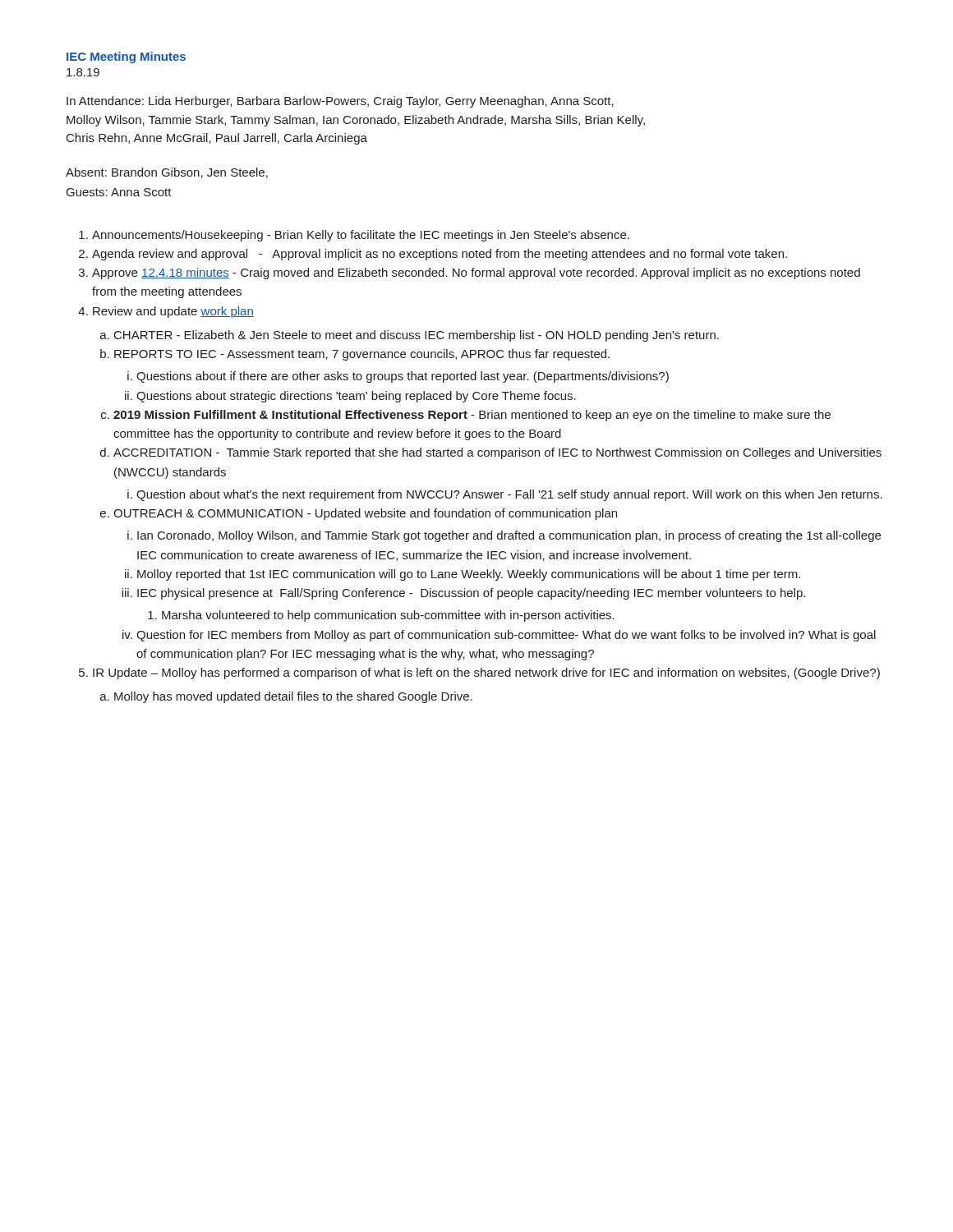953x1232 pixels.
Task: Point to the text block starting "Molloy has moved updated detail files"
Action: coord(293,697)
